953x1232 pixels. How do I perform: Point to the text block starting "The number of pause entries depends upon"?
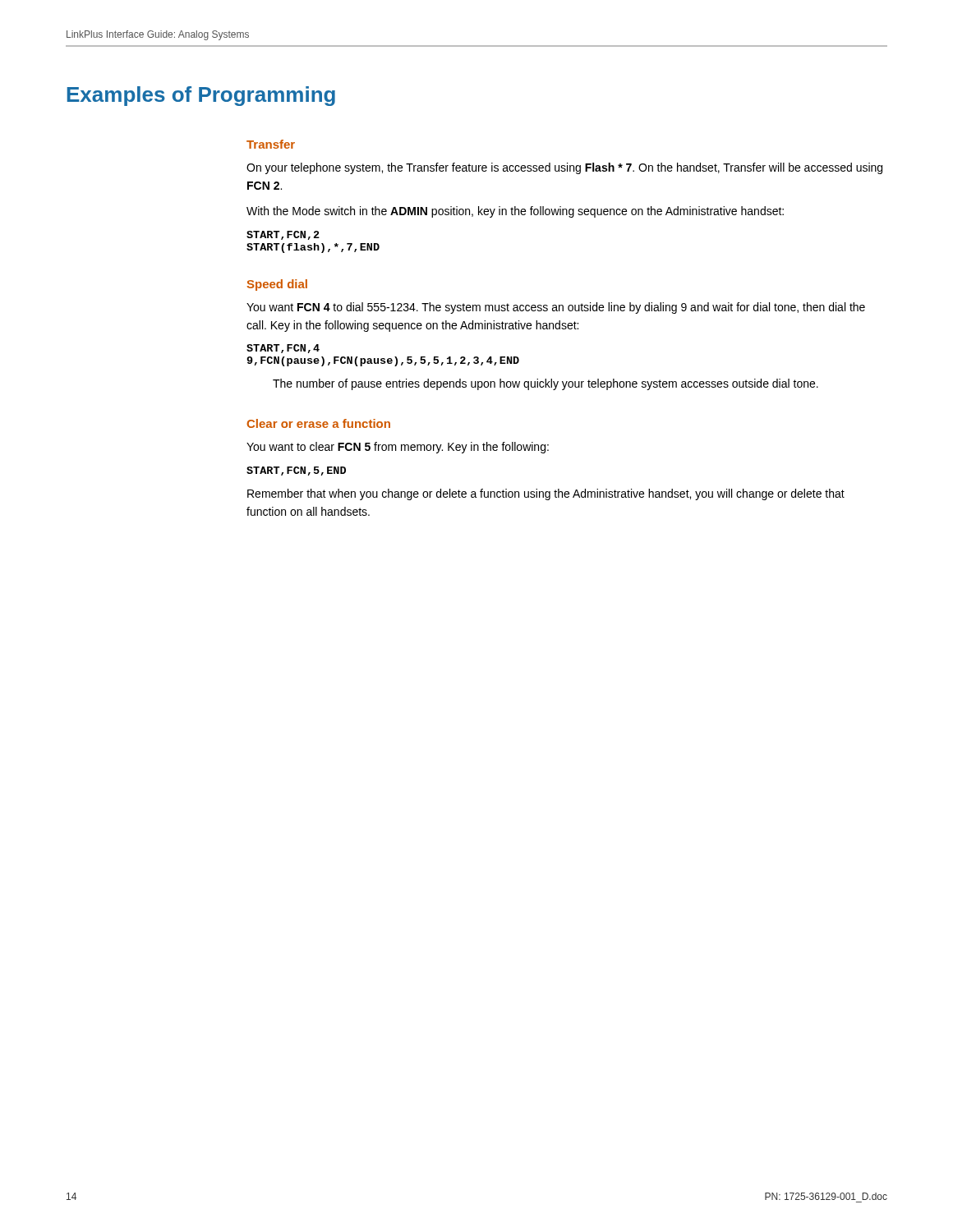[546, 384]
